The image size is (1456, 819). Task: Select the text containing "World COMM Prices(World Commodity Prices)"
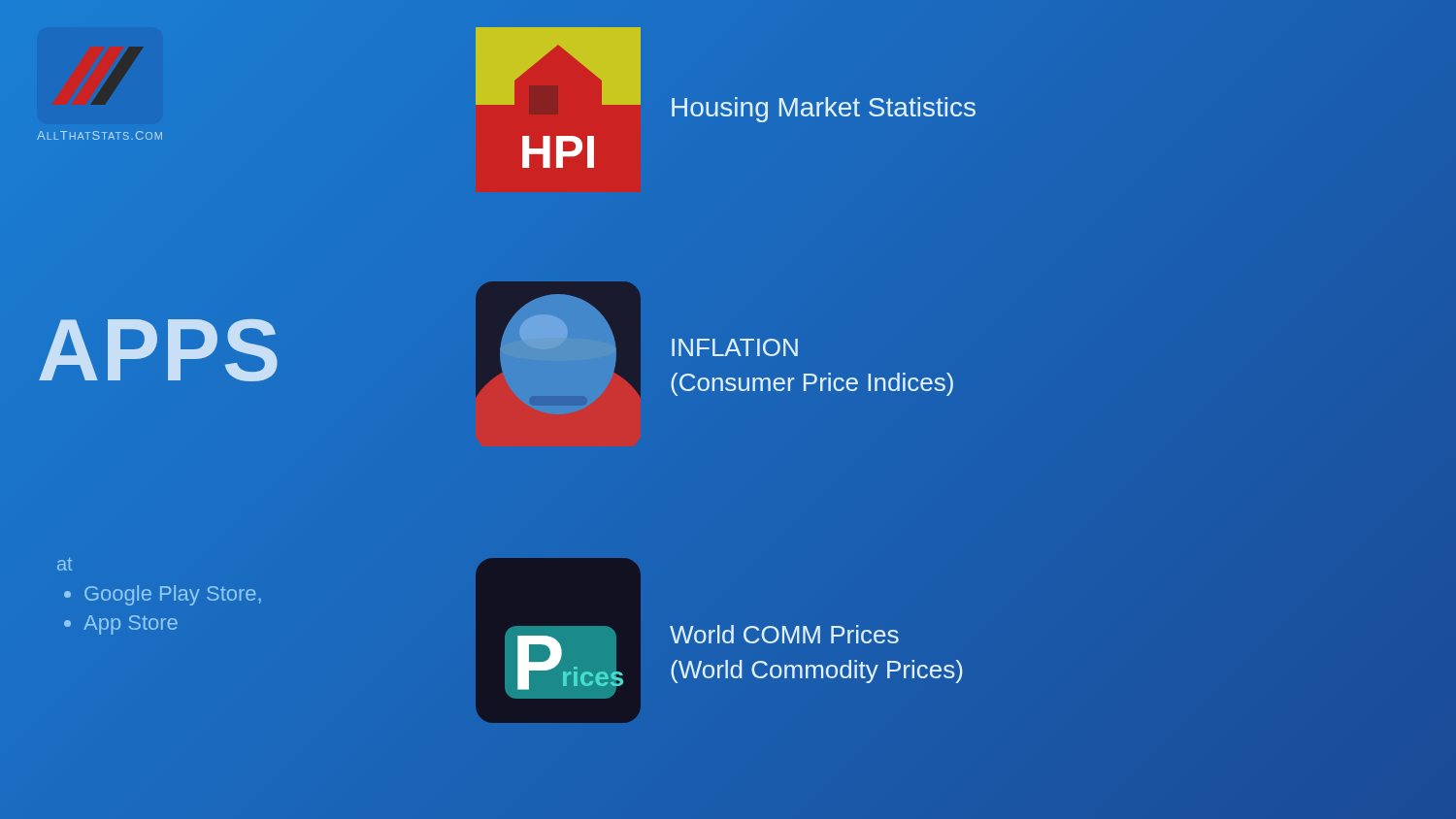click(x=817, y=652)
